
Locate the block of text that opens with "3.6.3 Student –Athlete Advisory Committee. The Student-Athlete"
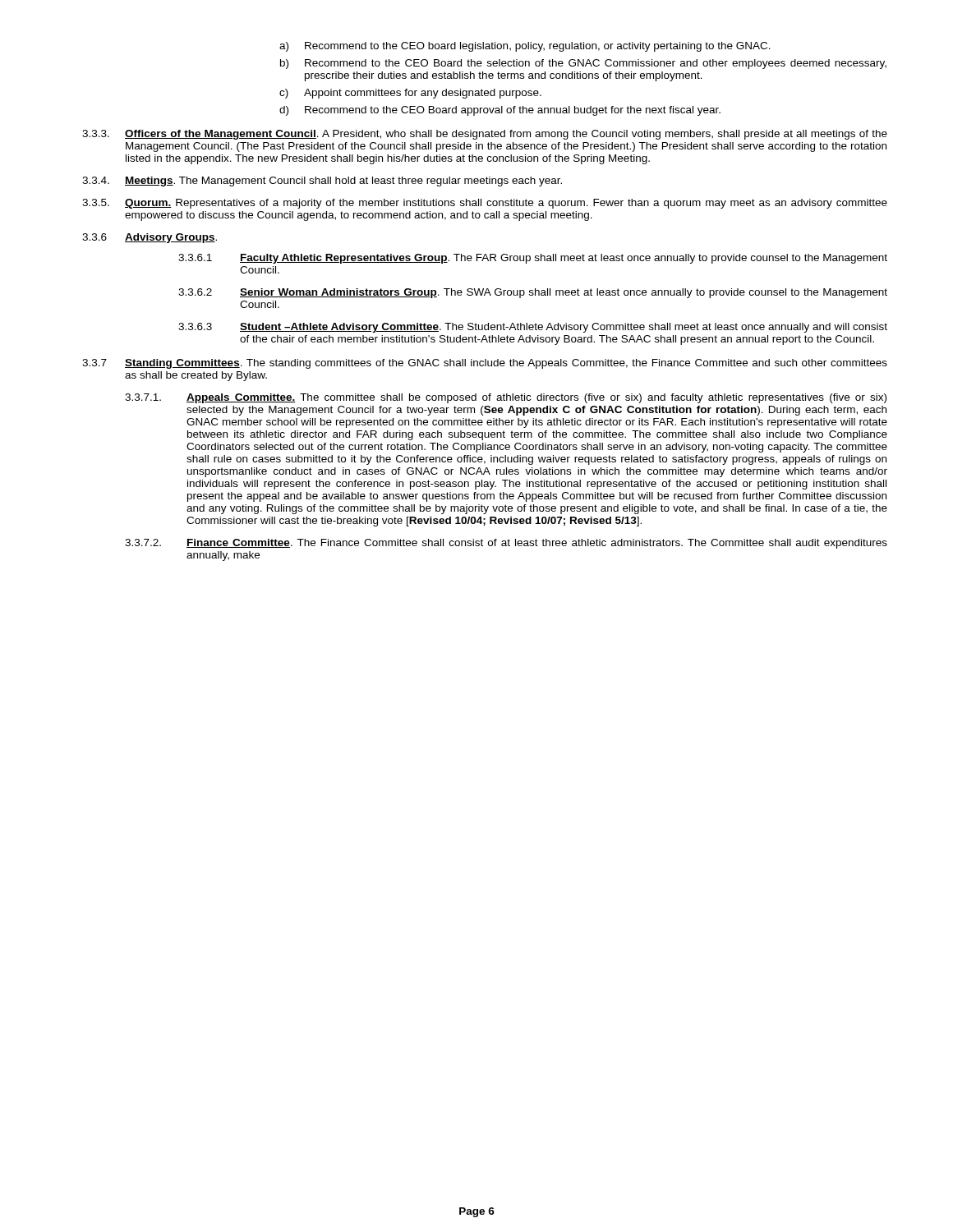click(533, 333)
